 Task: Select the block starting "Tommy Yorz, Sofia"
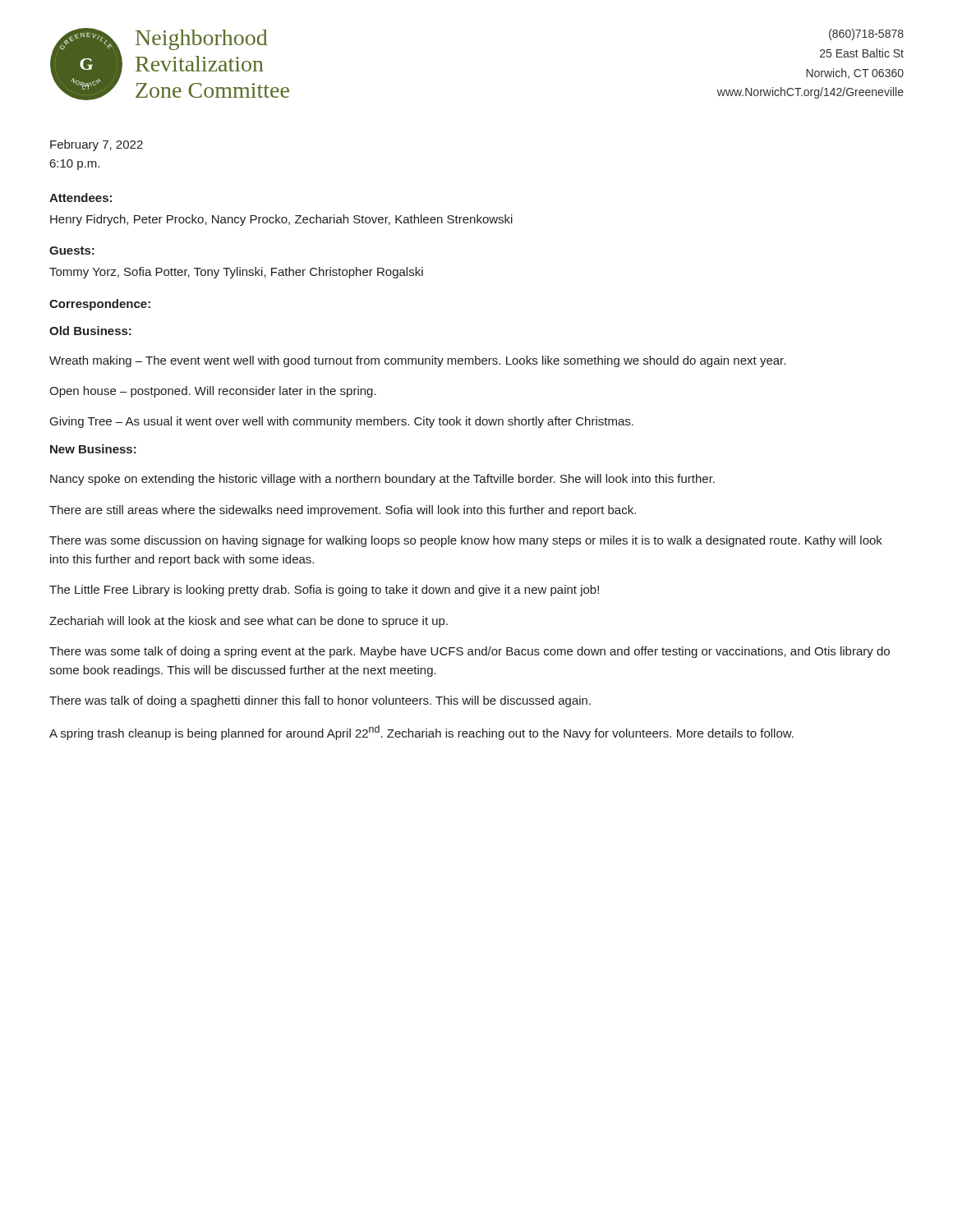pyautogui.click(x=236, y=273)
